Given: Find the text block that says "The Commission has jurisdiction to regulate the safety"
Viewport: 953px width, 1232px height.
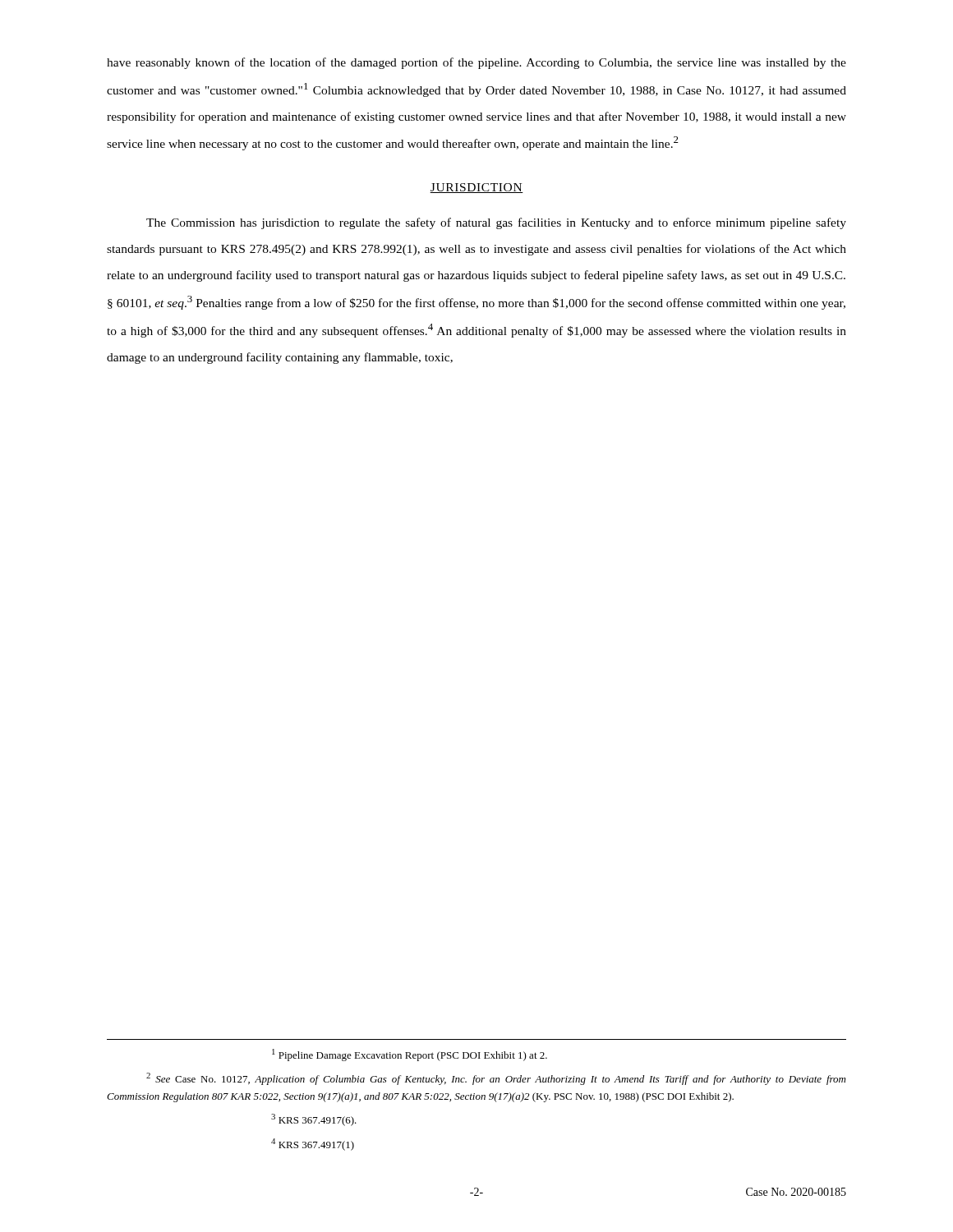Looking at the screenshot, I should [x=476, y=290].
